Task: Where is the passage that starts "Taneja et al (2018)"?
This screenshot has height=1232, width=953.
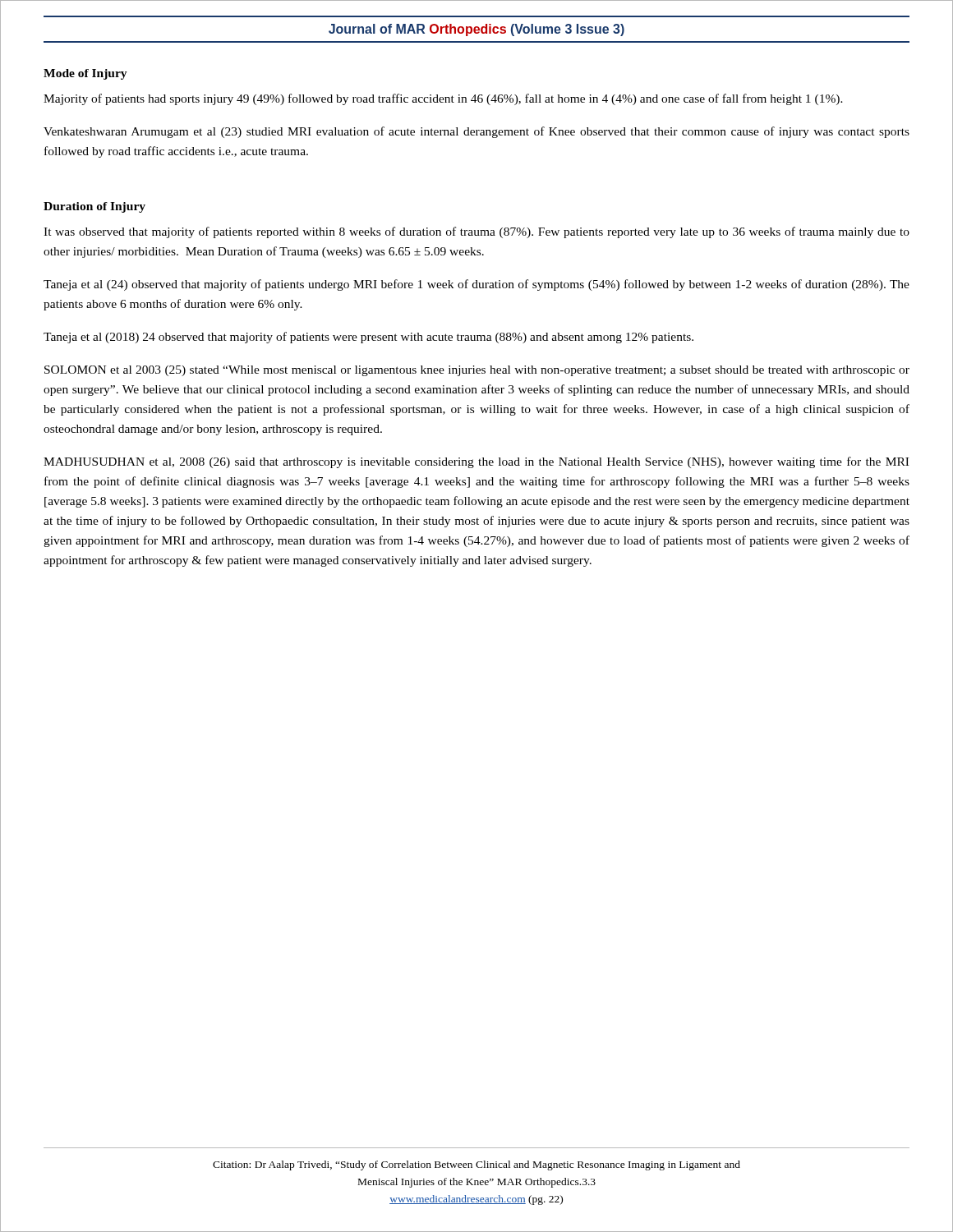Action: [x=369, y=336]
